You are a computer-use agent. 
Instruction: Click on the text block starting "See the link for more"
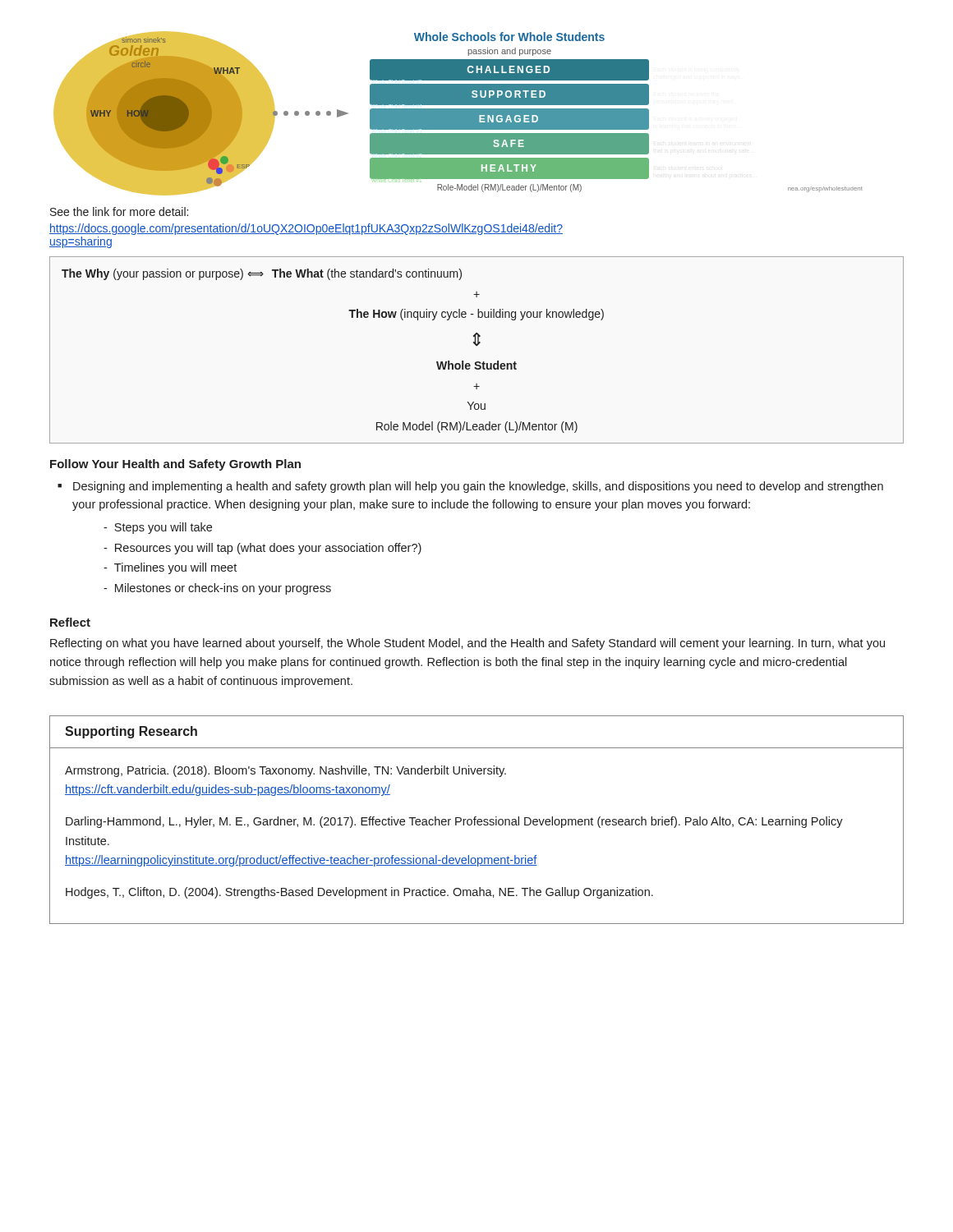click(119, 212)
